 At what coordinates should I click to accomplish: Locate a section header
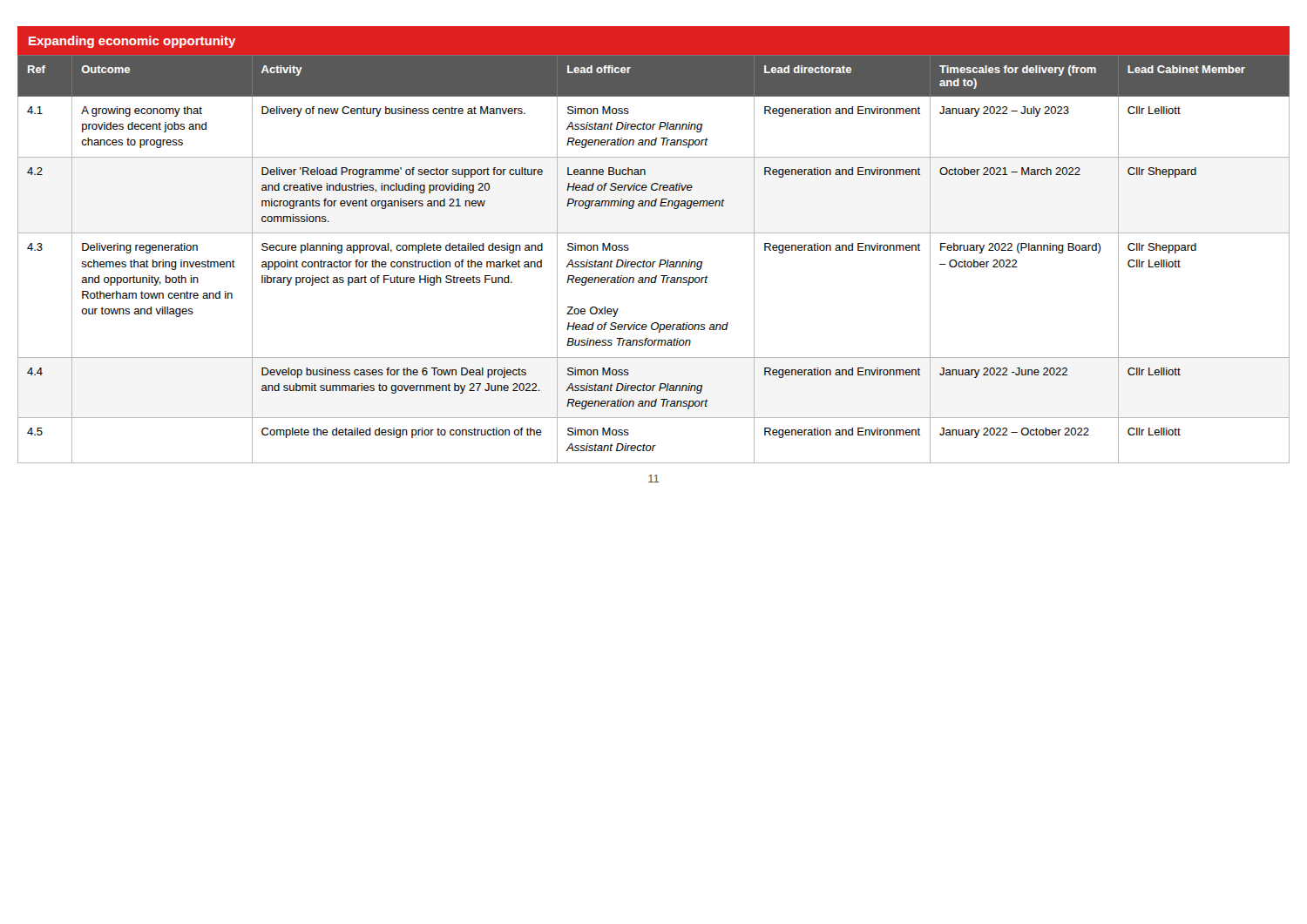(x=132, y=40)
